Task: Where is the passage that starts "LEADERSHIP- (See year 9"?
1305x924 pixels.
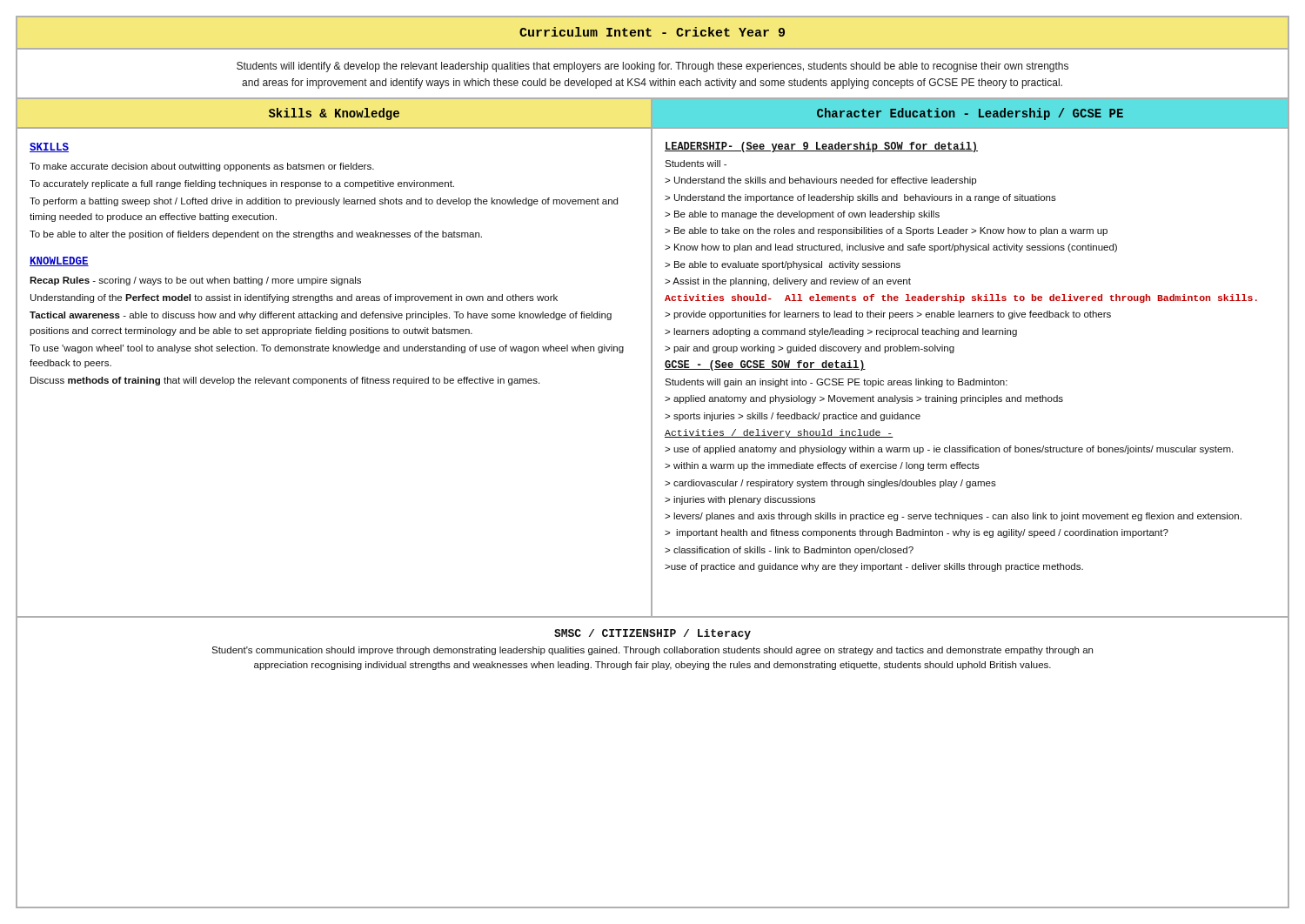Action: pos(821,147)
